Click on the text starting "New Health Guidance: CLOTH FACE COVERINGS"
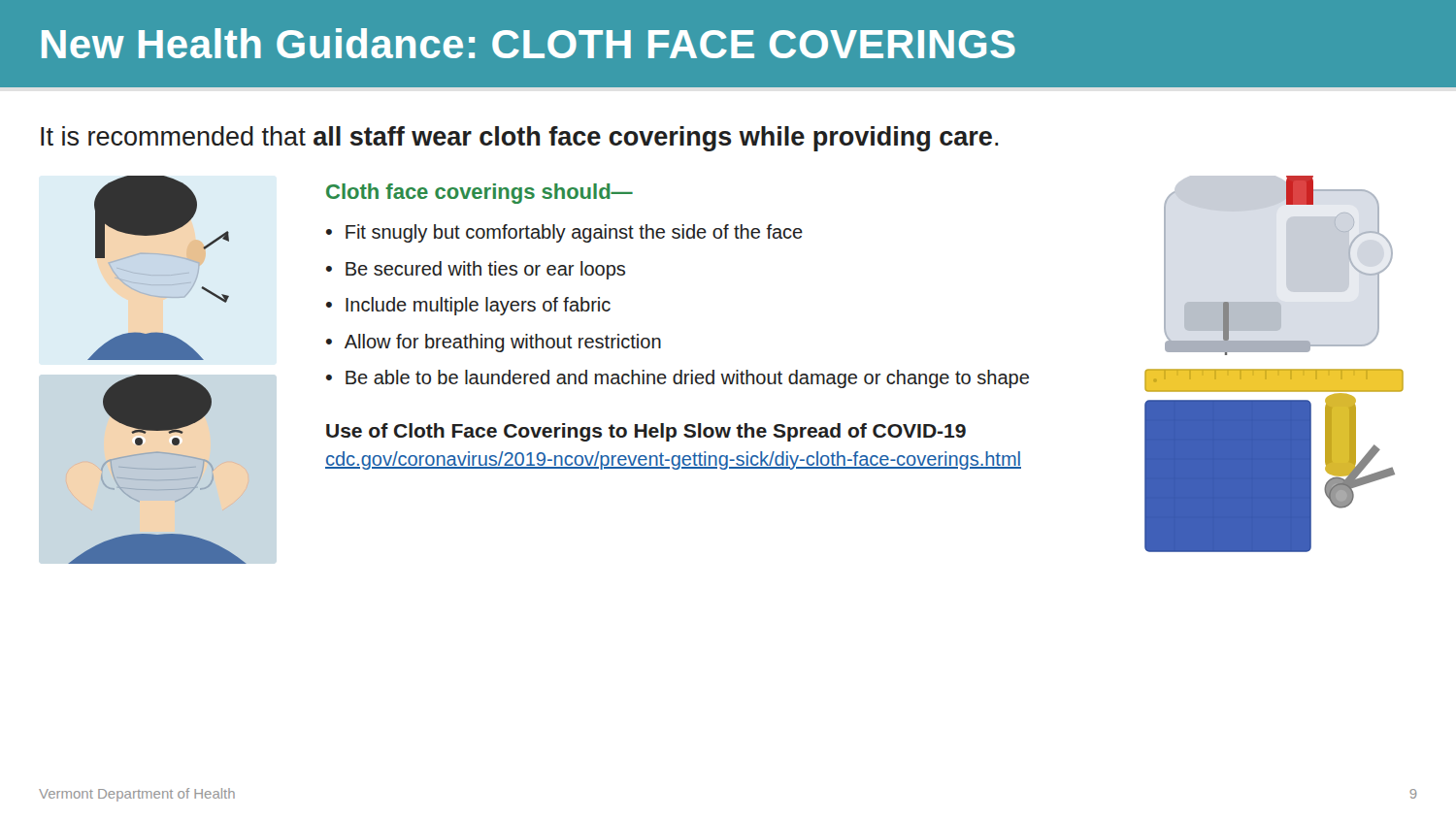Screen dimensions: 819x1456 coord(728,45)
